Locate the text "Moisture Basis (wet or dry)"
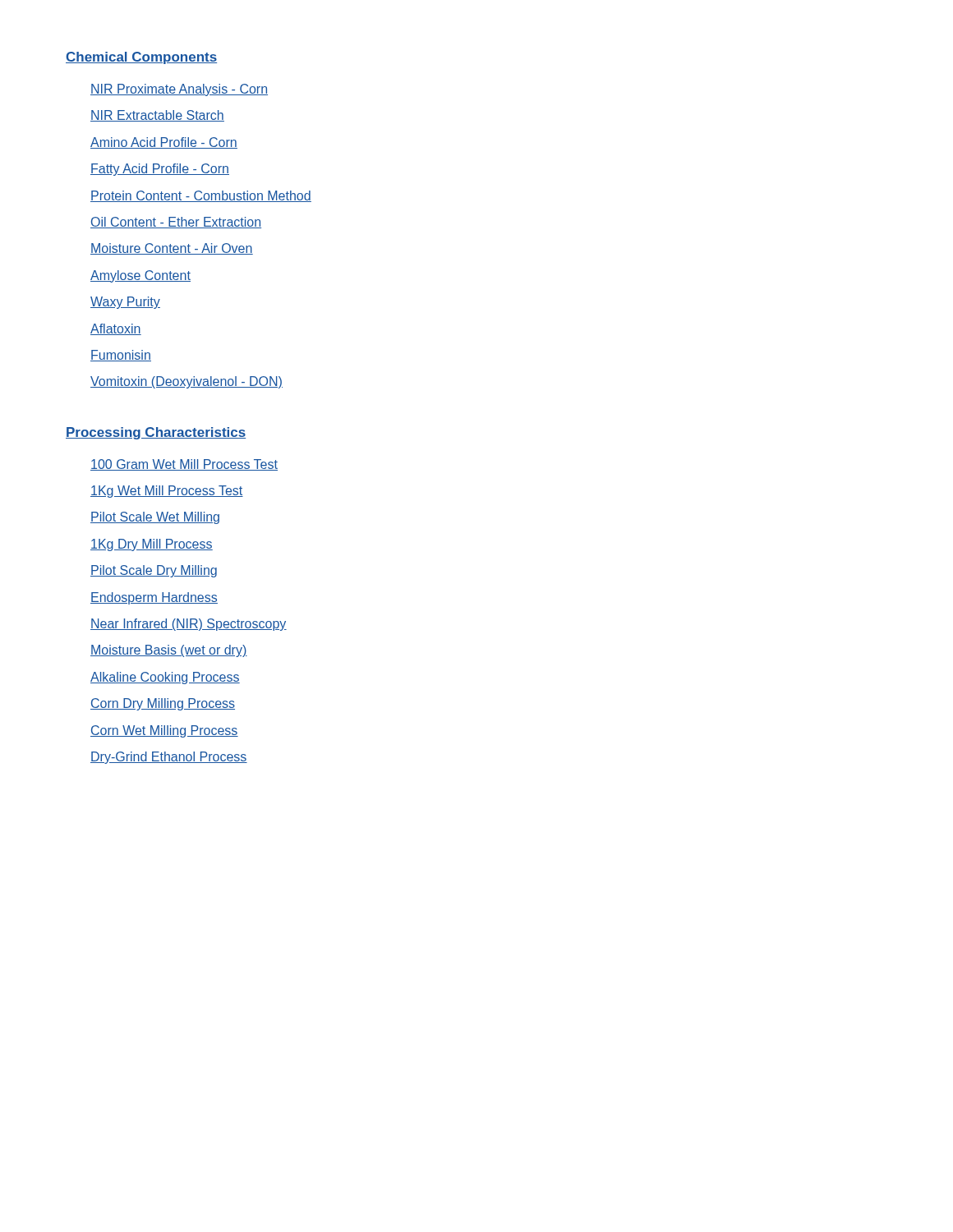This screenshot has height=1232, width=953. coord(168,650)
